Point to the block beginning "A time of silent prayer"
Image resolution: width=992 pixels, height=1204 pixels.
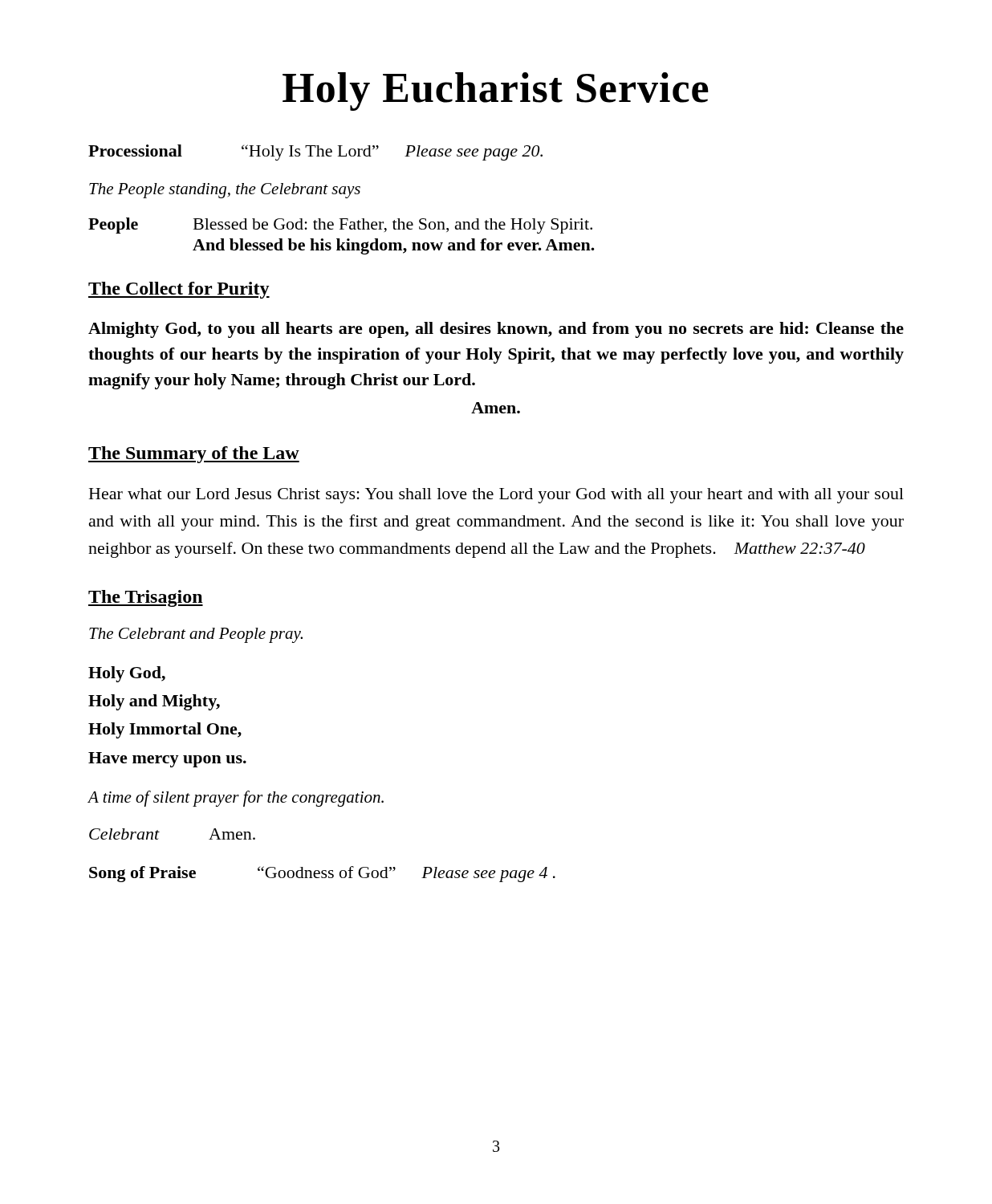pos(237,797)
